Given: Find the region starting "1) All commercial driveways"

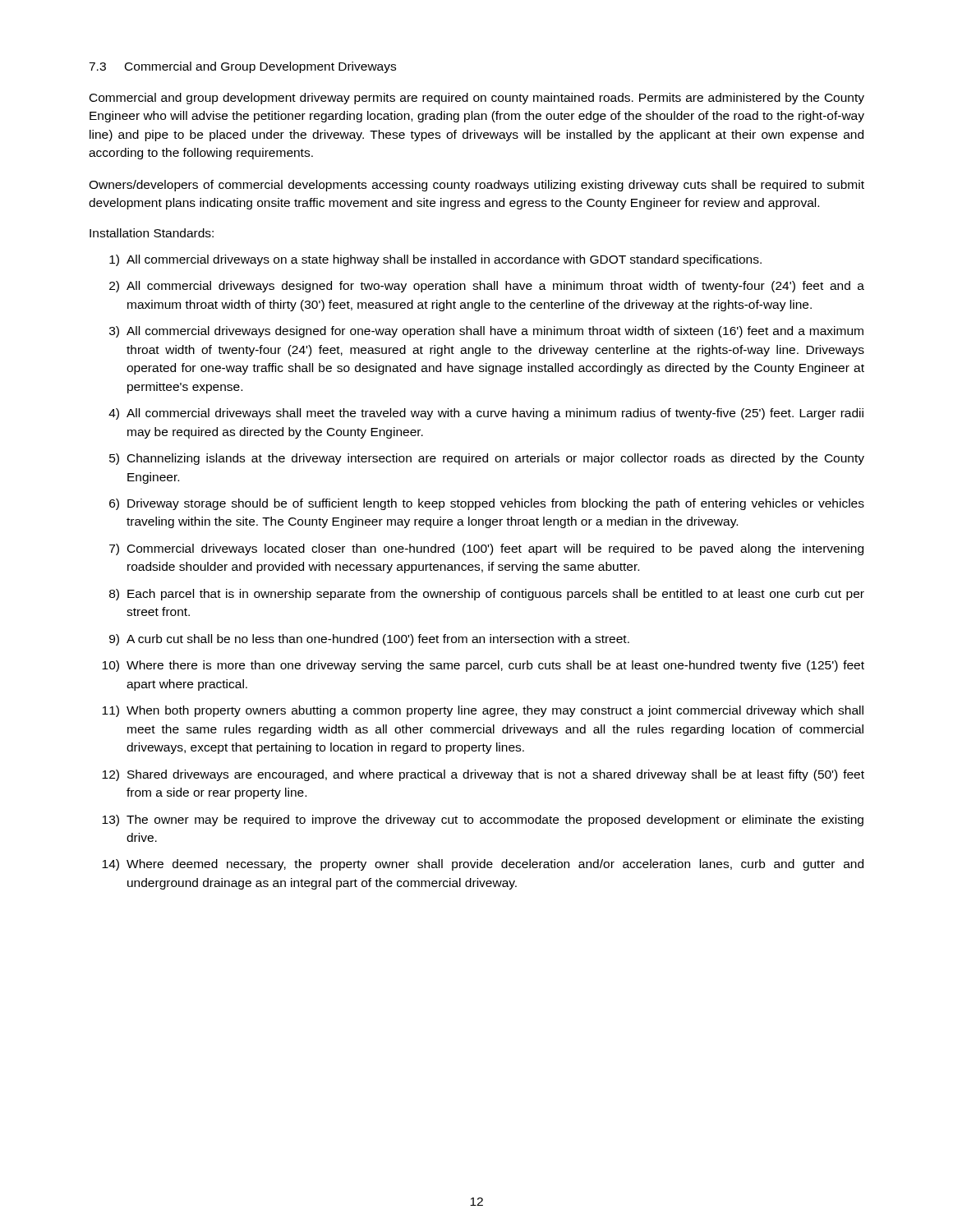Looking at the screenshot, I should (476, 260).
